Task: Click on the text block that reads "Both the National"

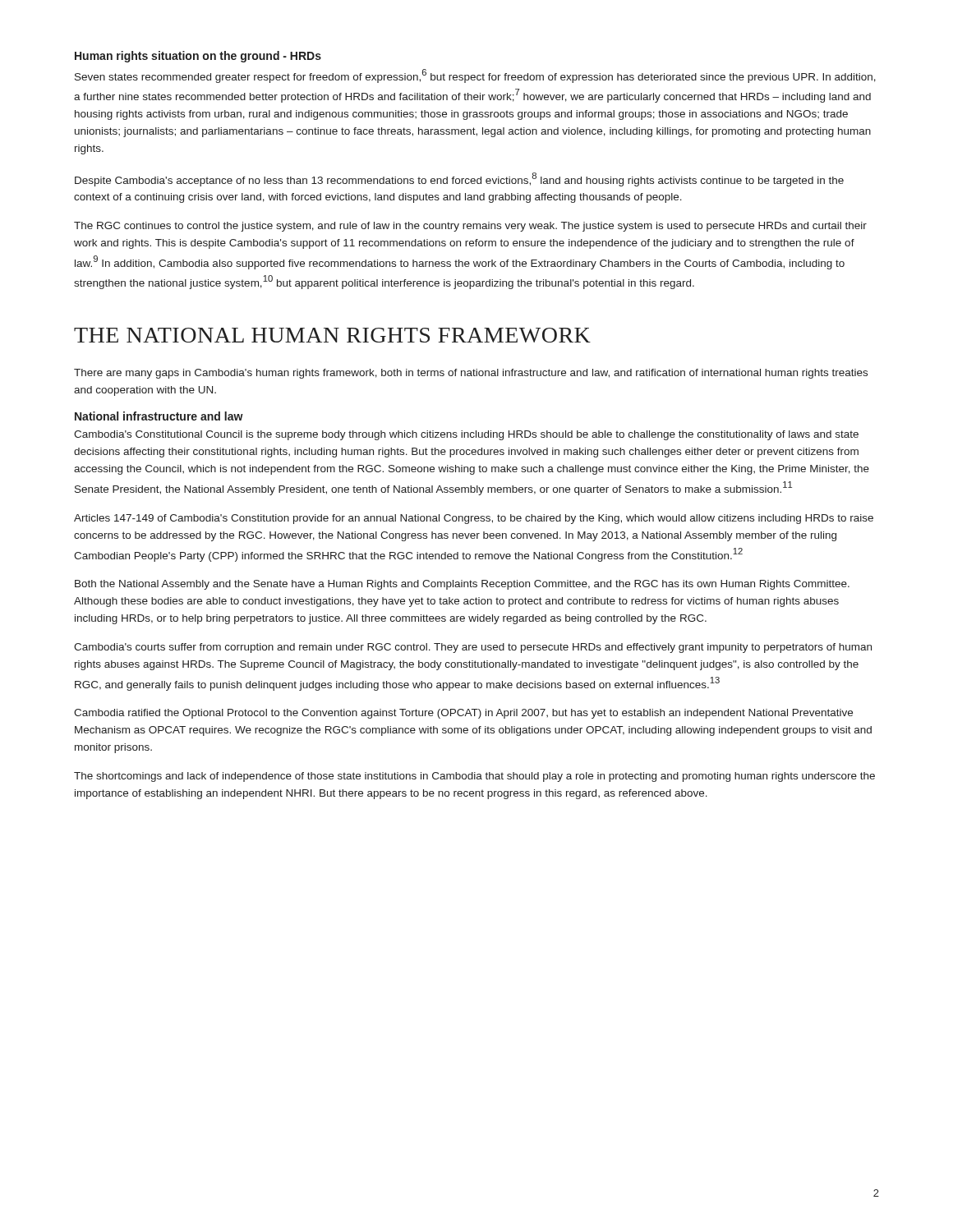Action: 462,601
